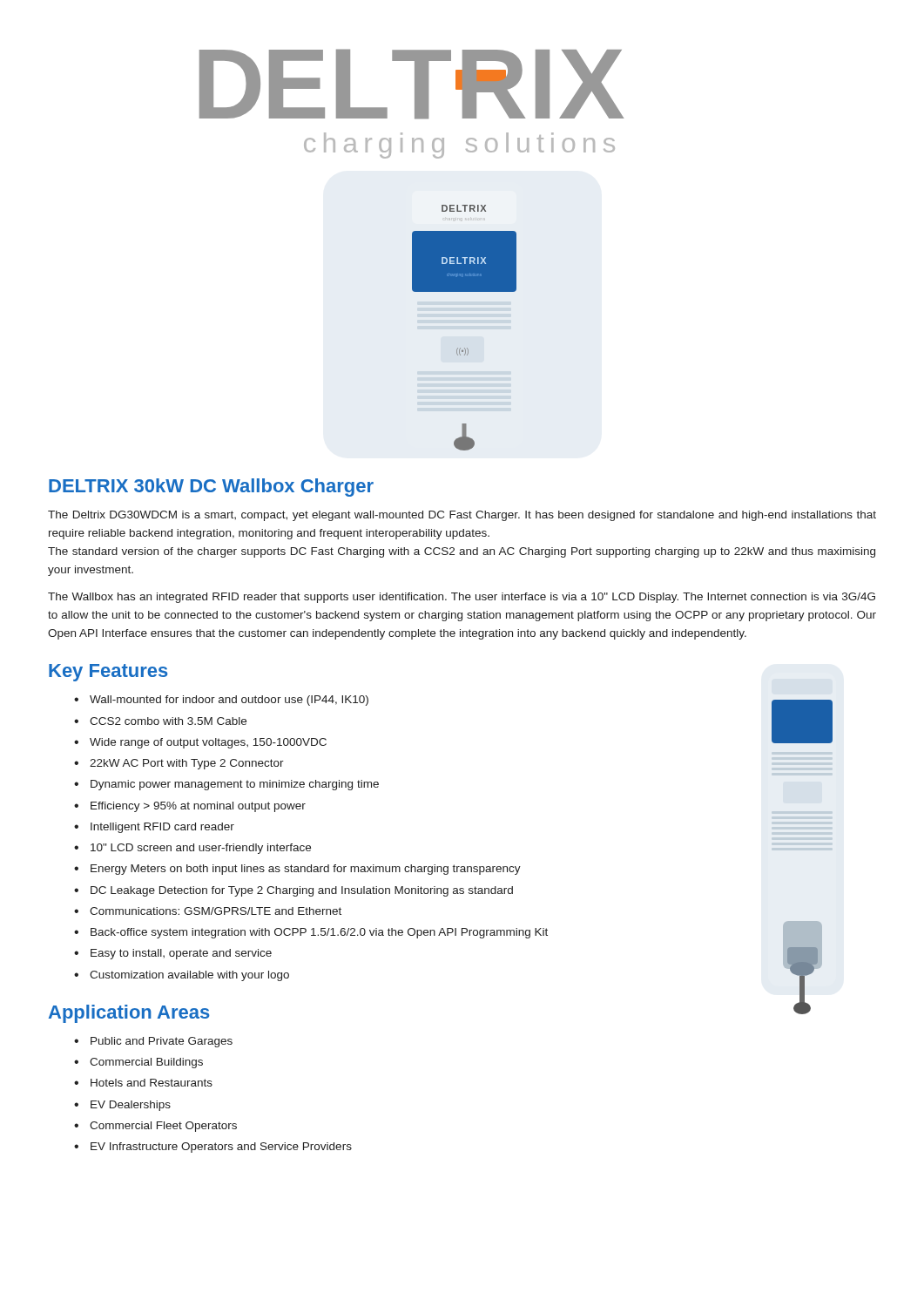Click on the list item that reads "Commercial Fleet Operators"
Viewport: 924px width, 1307px height.
pos(164,1125)
